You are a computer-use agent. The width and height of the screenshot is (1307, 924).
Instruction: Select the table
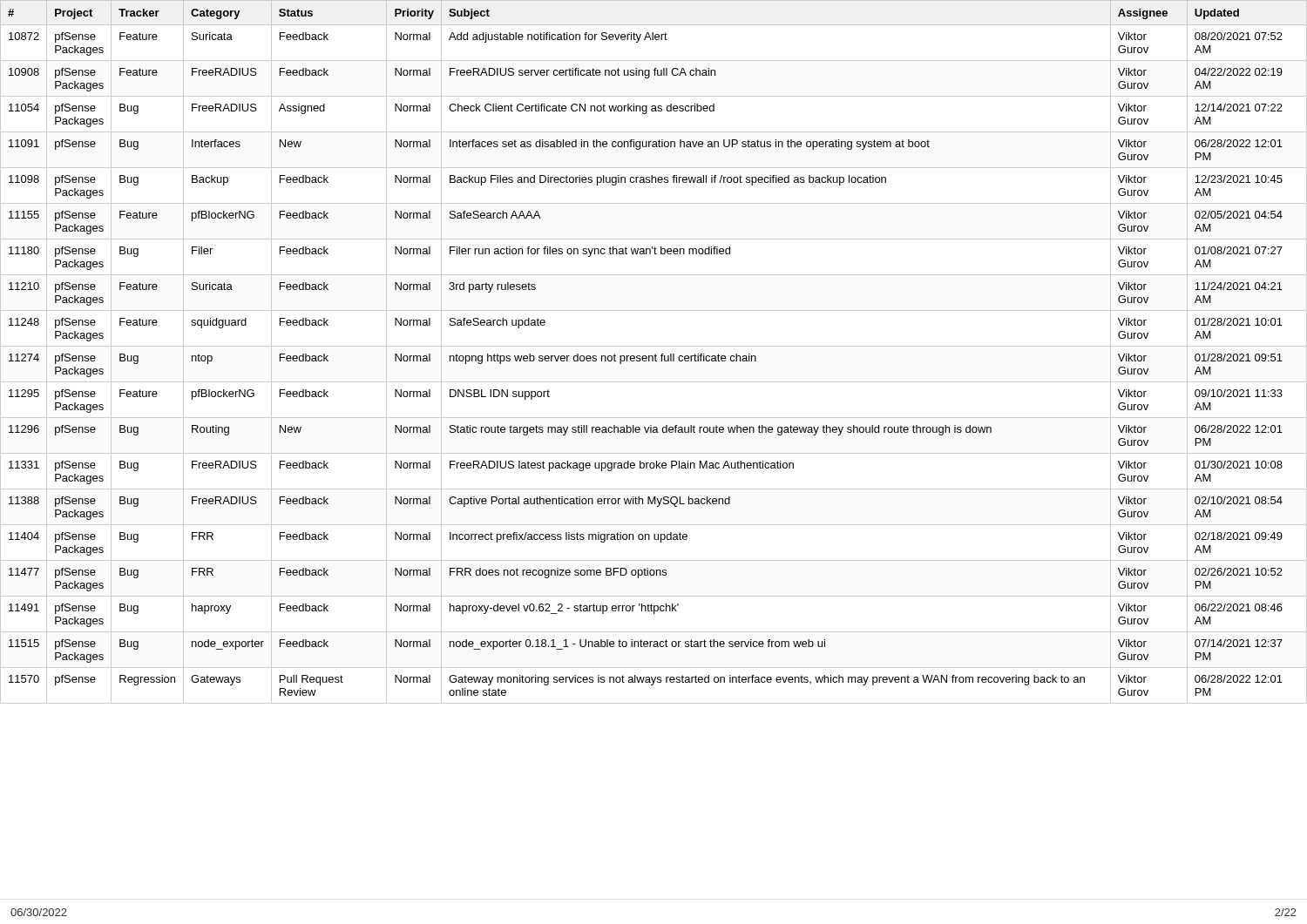click(654, 352)
